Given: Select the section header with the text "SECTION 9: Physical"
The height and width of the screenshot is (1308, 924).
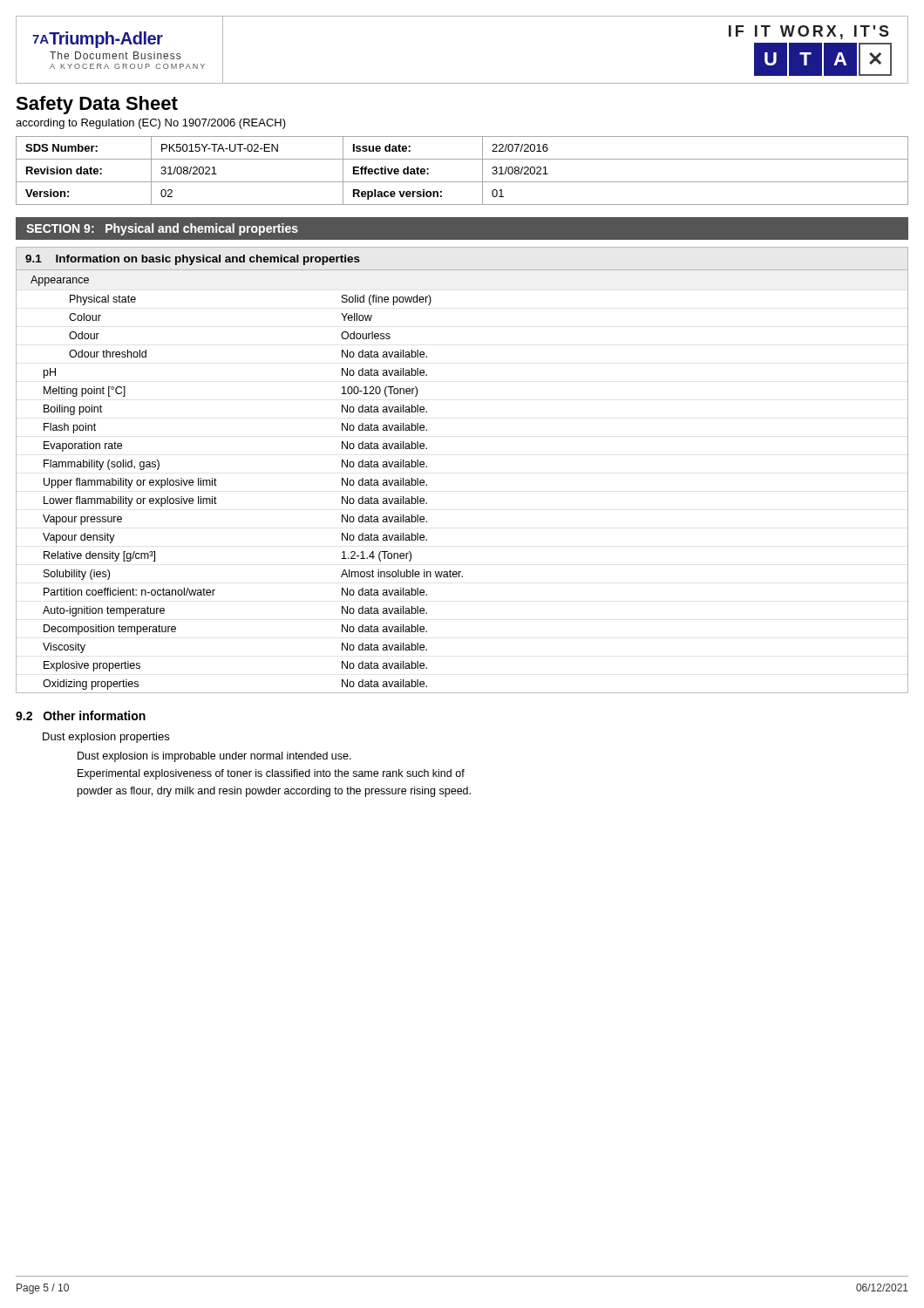Looking at the screenshot, I should (x=162, y=228).
